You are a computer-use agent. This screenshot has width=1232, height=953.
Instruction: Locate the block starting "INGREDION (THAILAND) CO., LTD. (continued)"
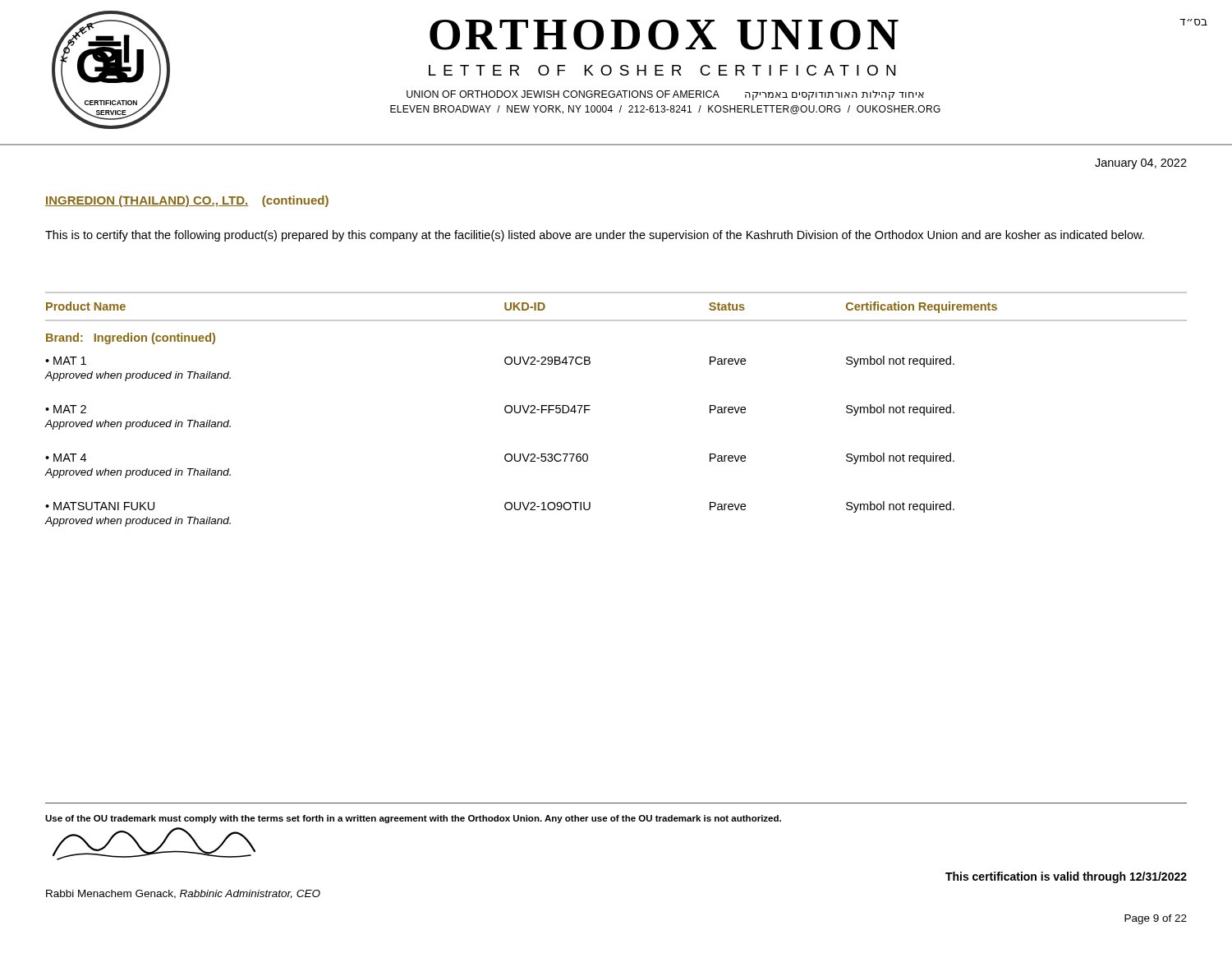(187, 200)
